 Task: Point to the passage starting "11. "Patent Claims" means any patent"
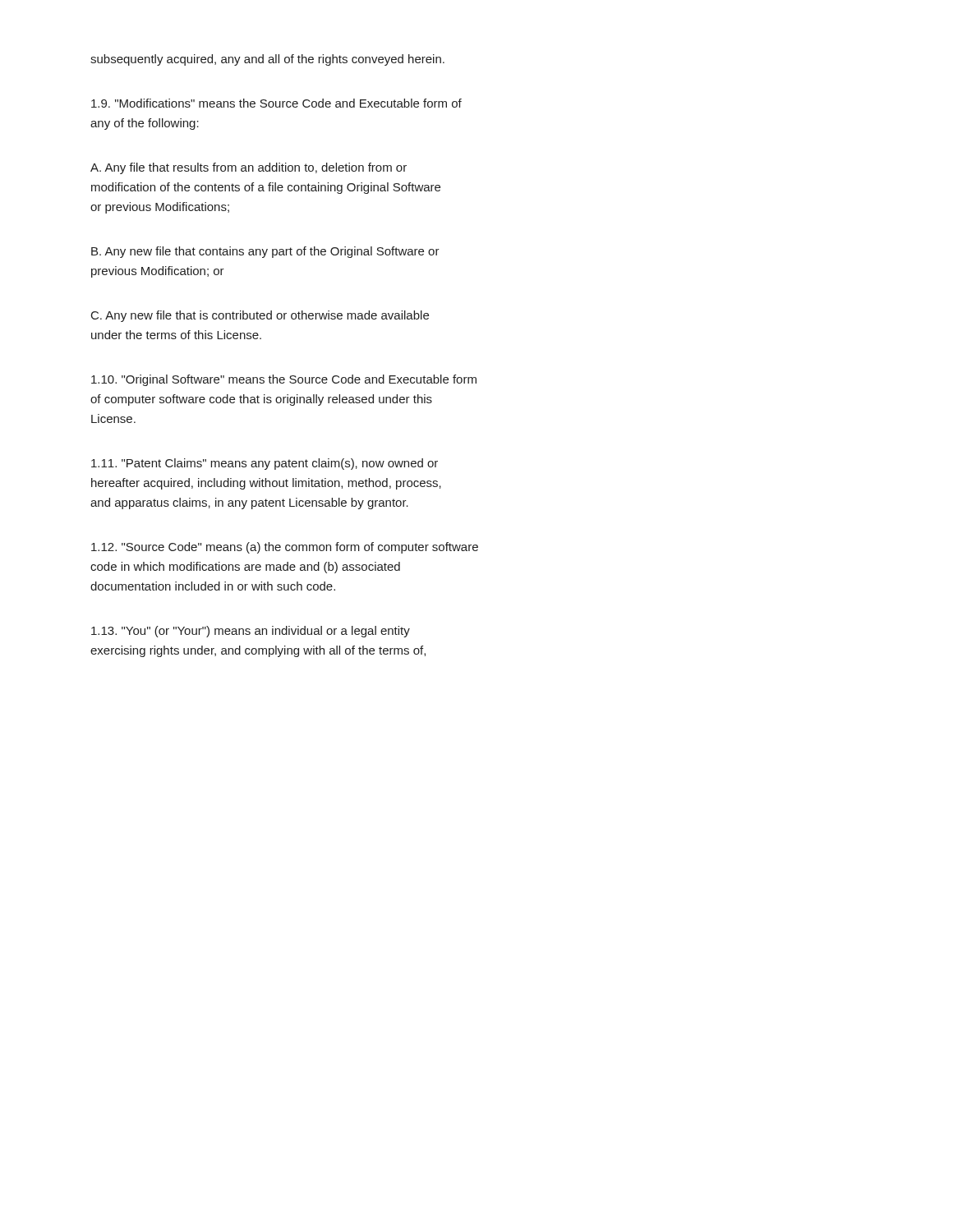click(266, 483)
